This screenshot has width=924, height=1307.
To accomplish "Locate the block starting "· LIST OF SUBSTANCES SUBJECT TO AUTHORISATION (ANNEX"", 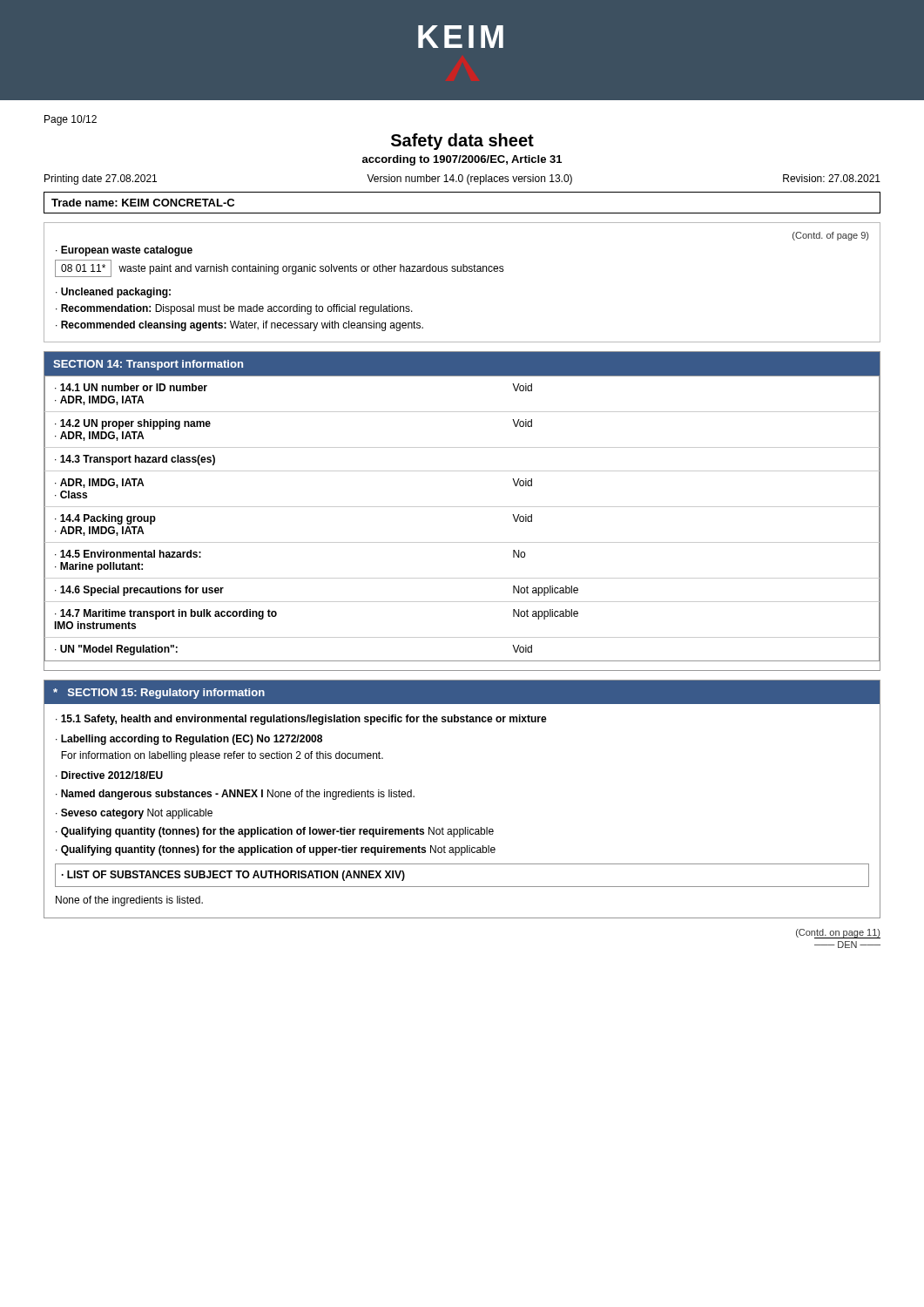I will (233, 875).
